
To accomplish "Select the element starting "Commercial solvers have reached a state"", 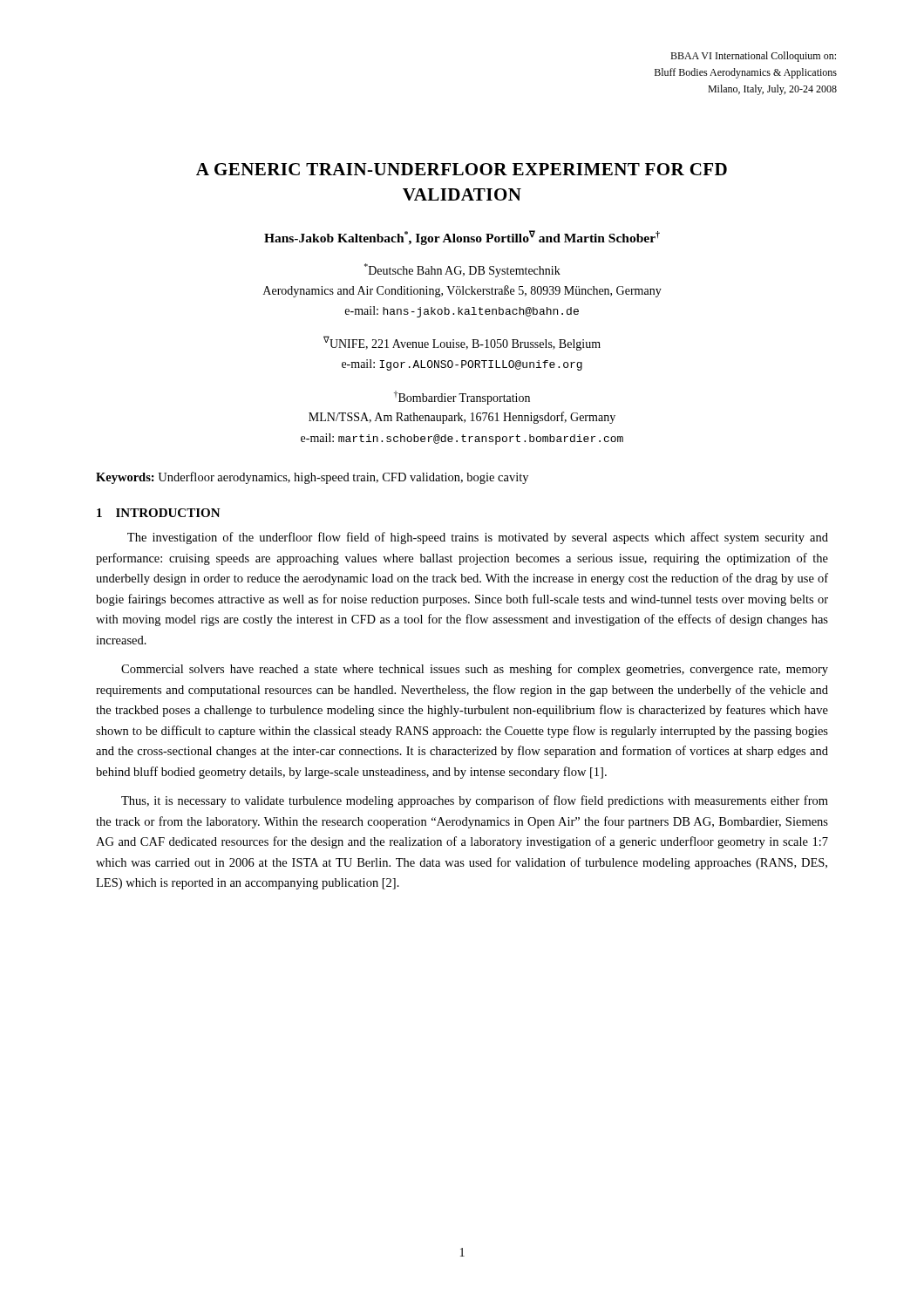I will tap(462, 720).
